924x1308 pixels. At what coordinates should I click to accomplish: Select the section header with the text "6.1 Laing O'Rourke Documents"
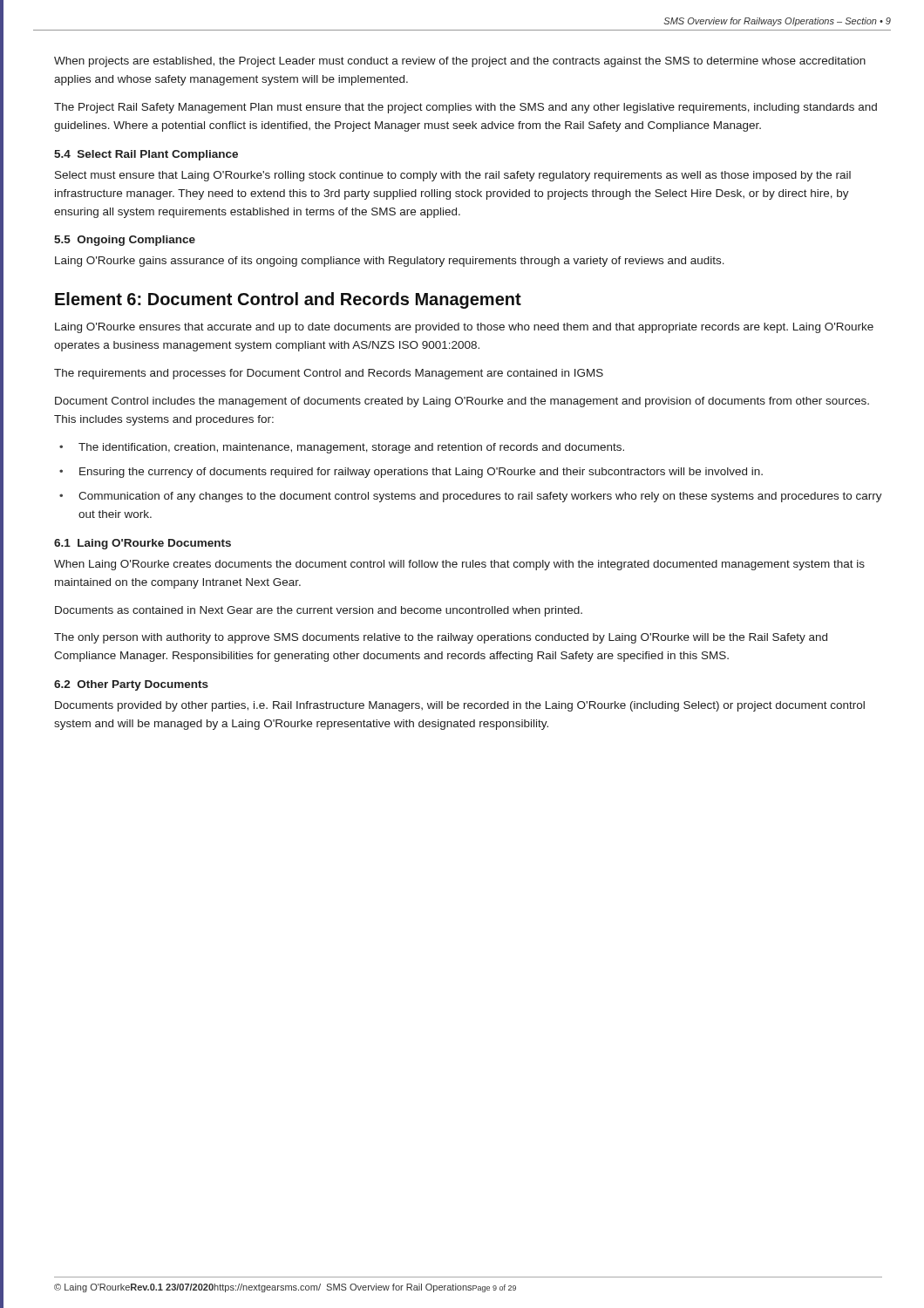[x=143, y=543]
